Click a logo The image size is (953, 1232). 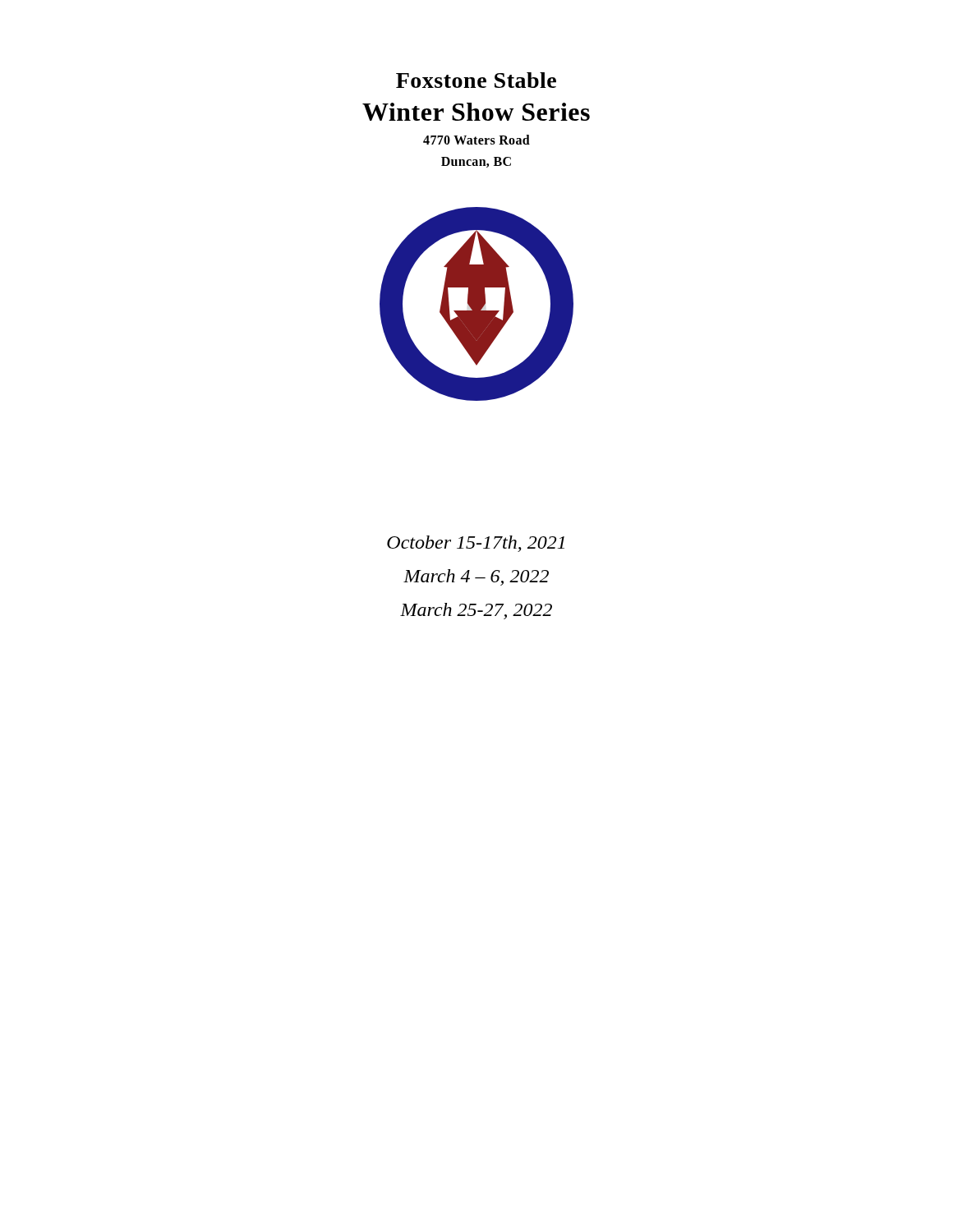476,304
